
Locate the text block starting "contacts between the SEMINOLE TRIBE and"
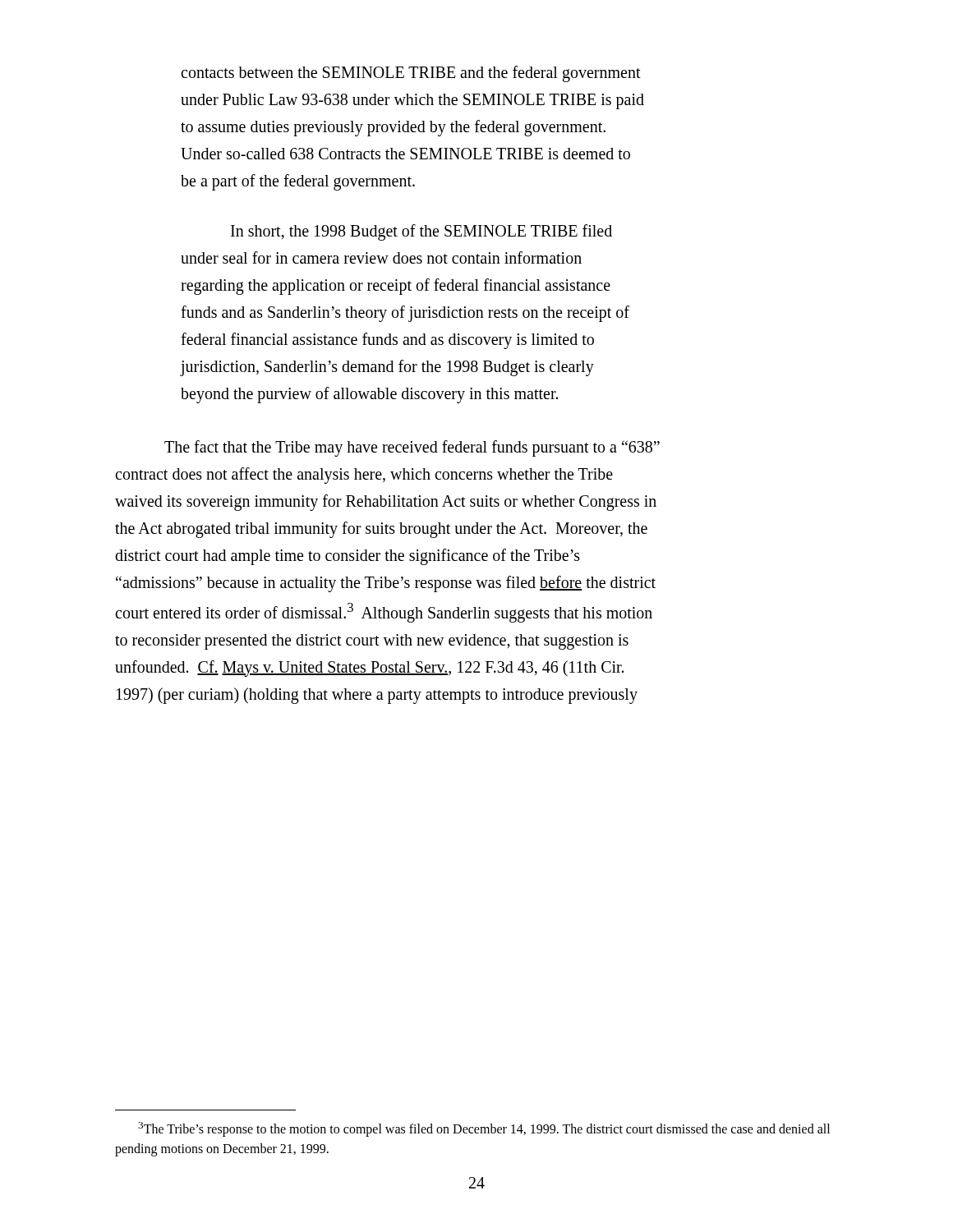509,127
